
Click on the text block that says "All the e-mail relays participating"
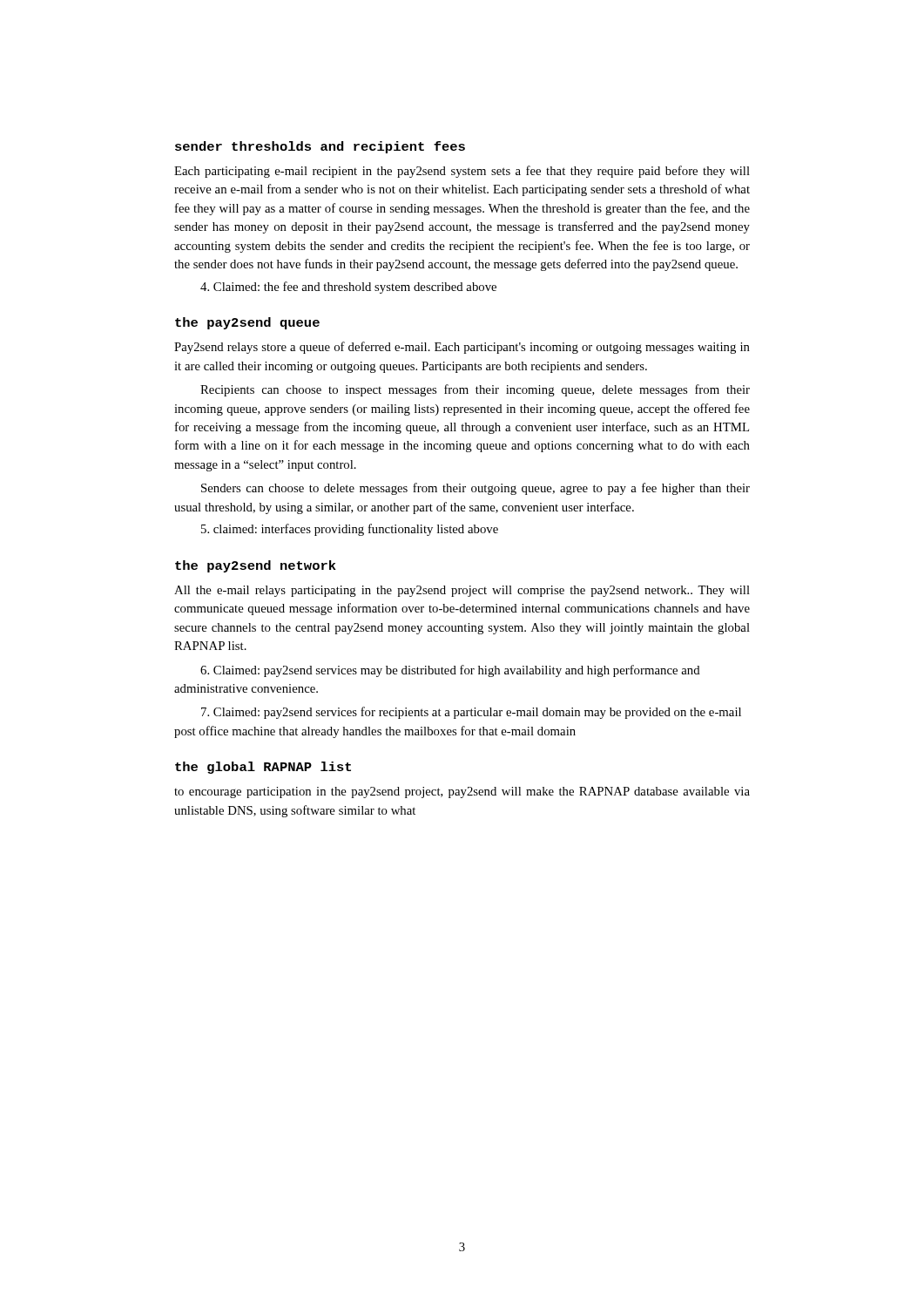point(462,618)
